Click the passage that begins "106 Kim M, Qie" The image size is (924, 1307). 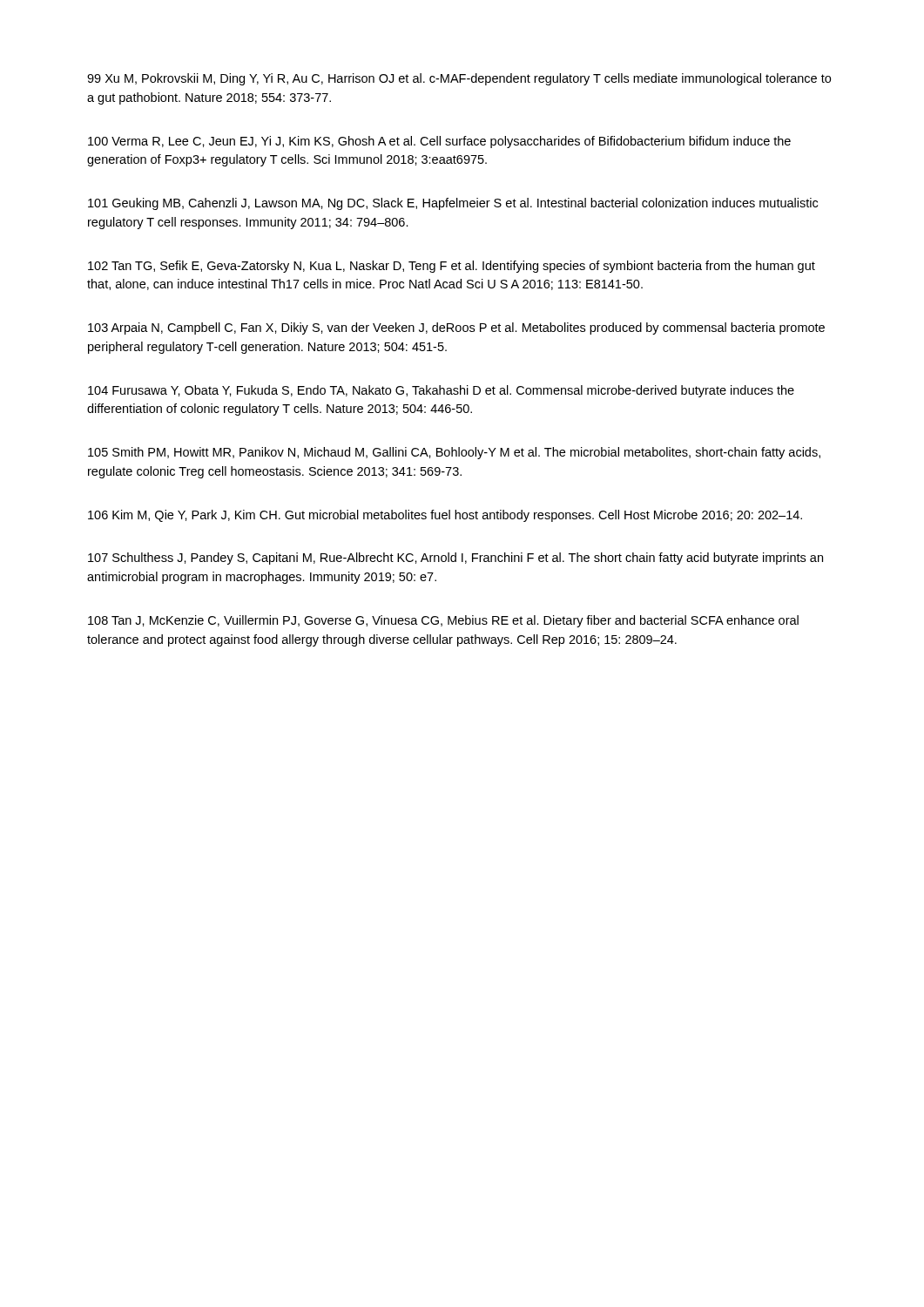(x=445, y=515)
